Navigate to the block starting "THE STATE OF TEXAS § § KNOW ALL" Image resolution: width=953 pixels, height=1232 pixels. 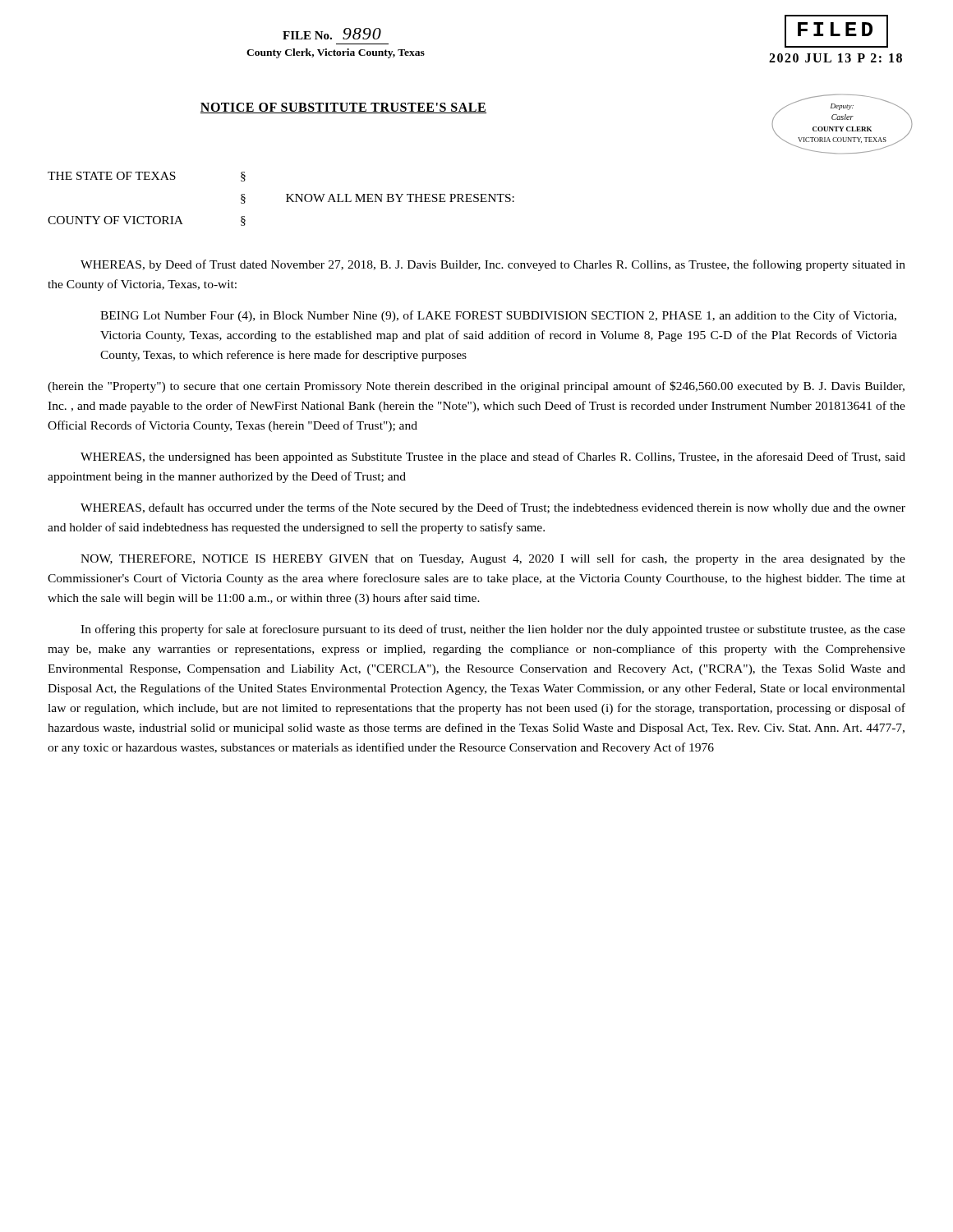[x=281, y=198]
